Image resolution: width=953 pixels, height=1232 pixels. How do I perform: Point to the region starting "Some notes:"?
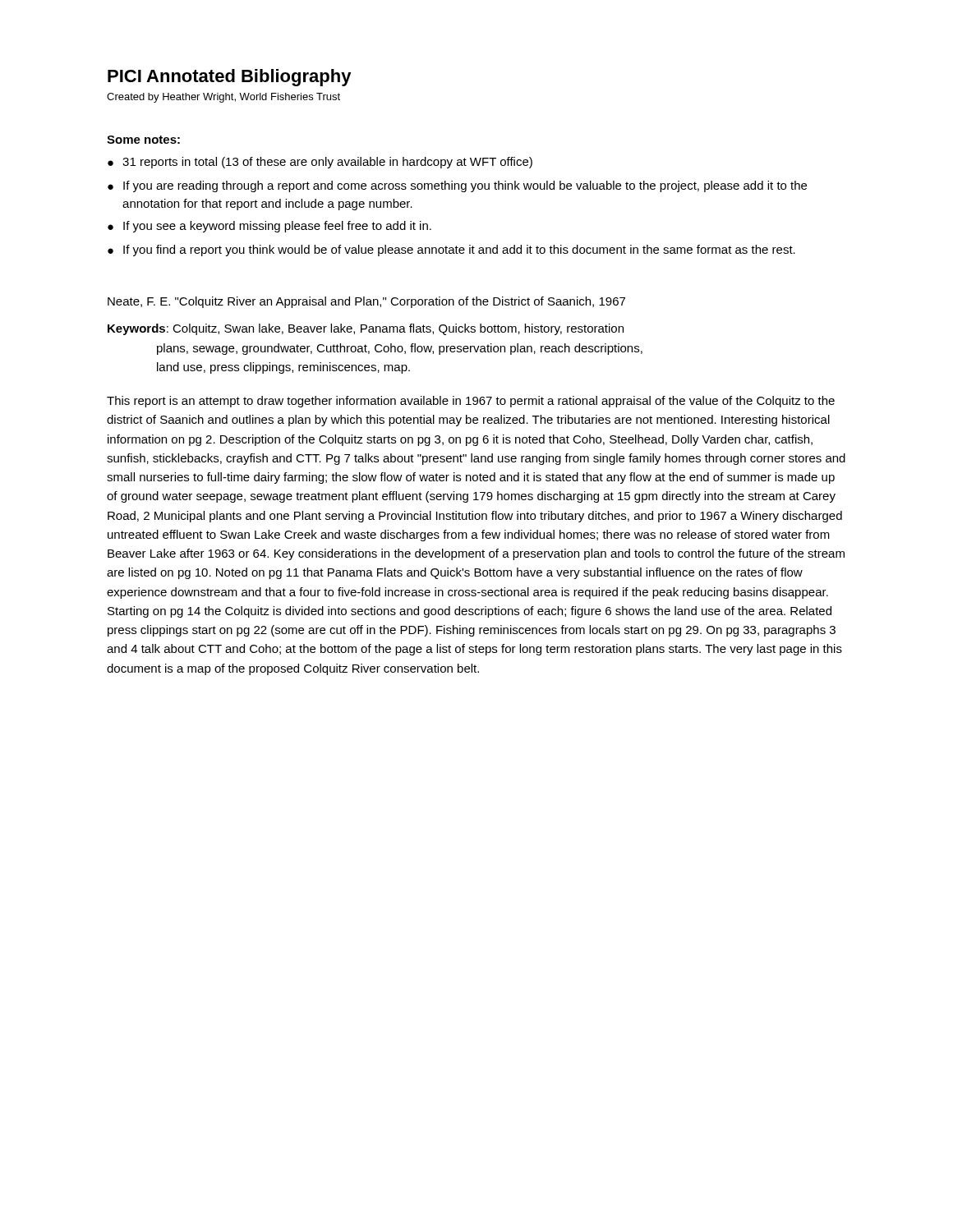click(144, 139)
